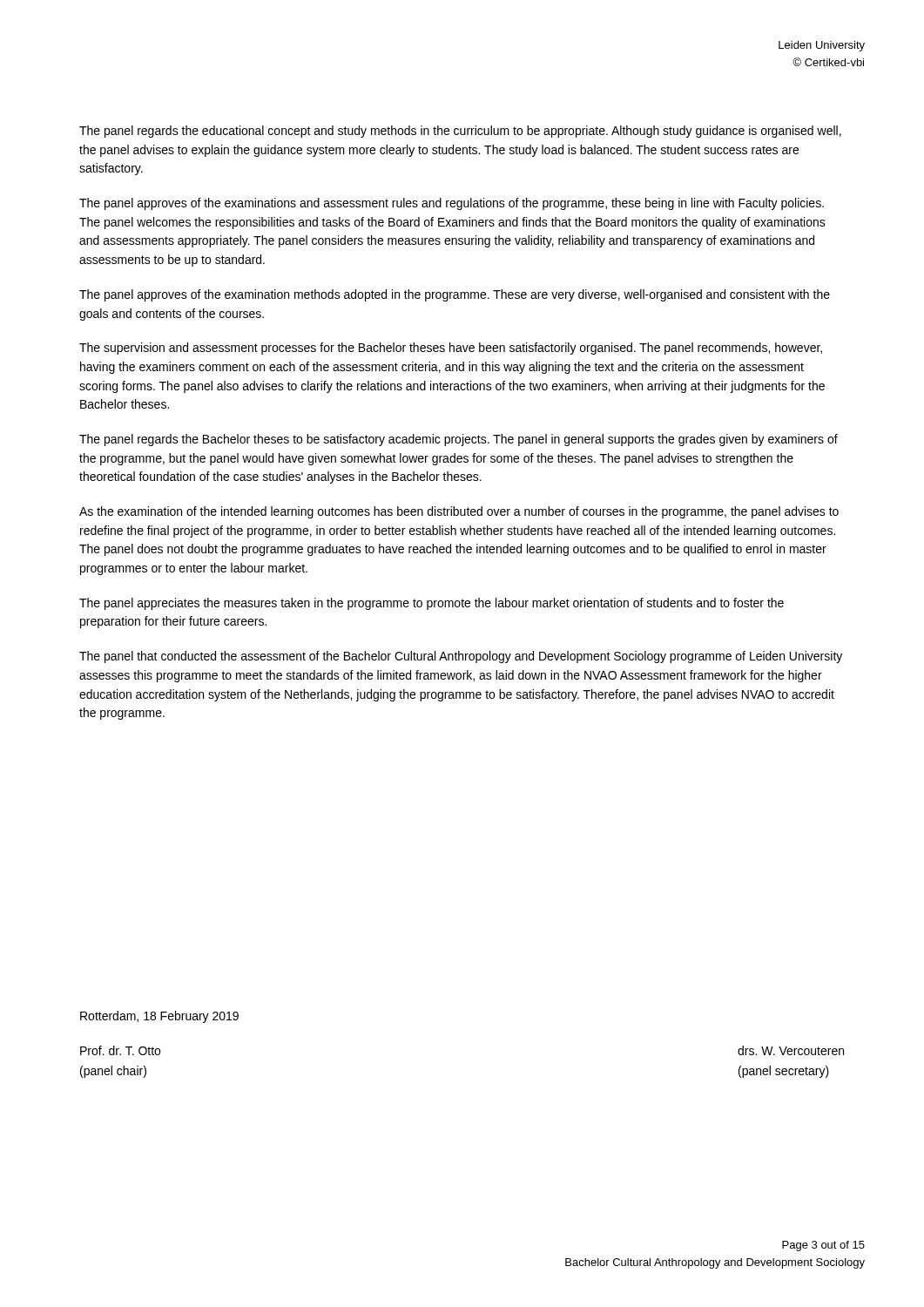
Task: Find the text block that reads "The panel appreciates the measures taken in the"
Action: click(462, 613)
